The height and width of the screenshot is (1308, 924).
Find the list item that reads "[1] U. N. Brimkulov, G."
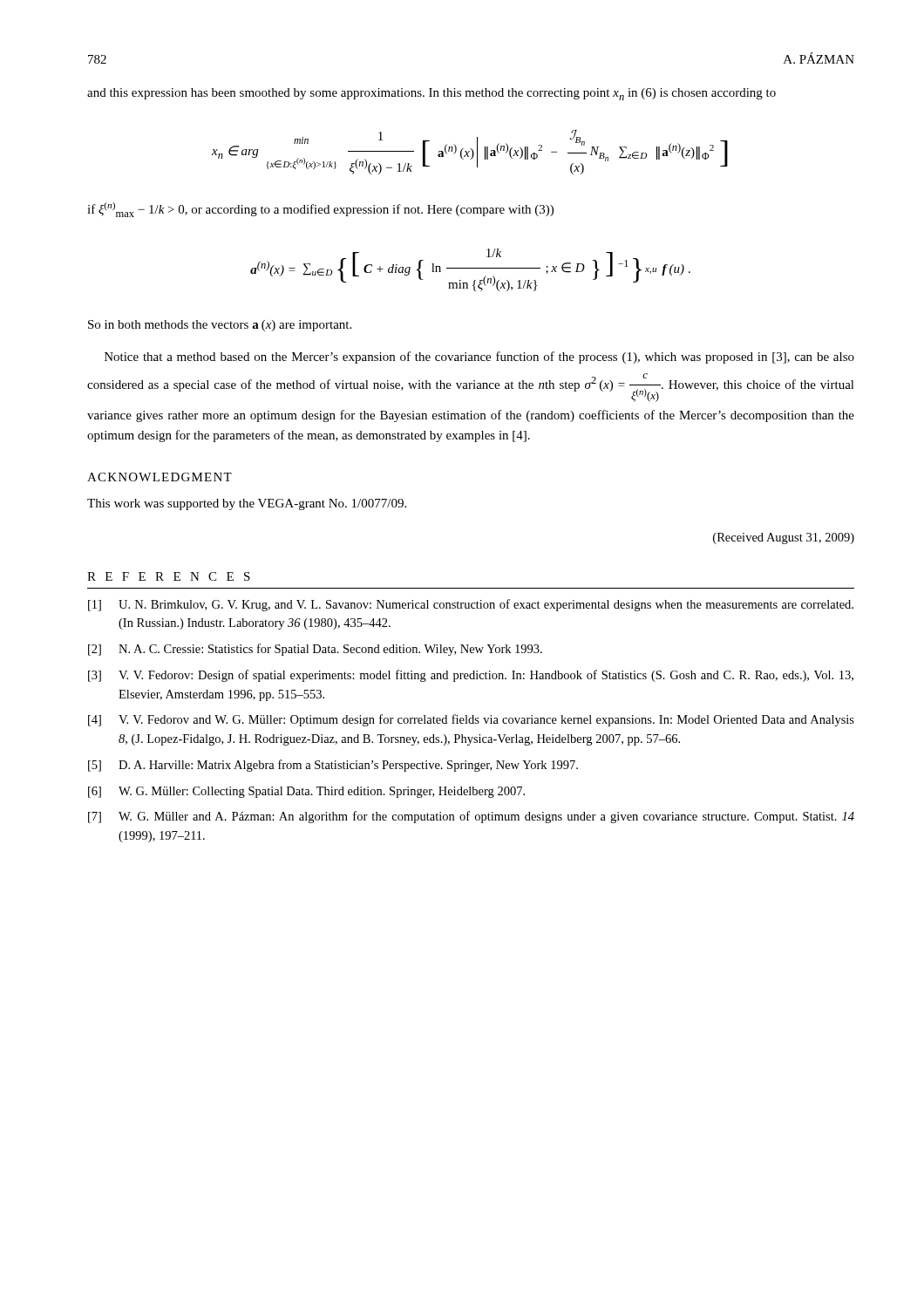click(471, 614)
